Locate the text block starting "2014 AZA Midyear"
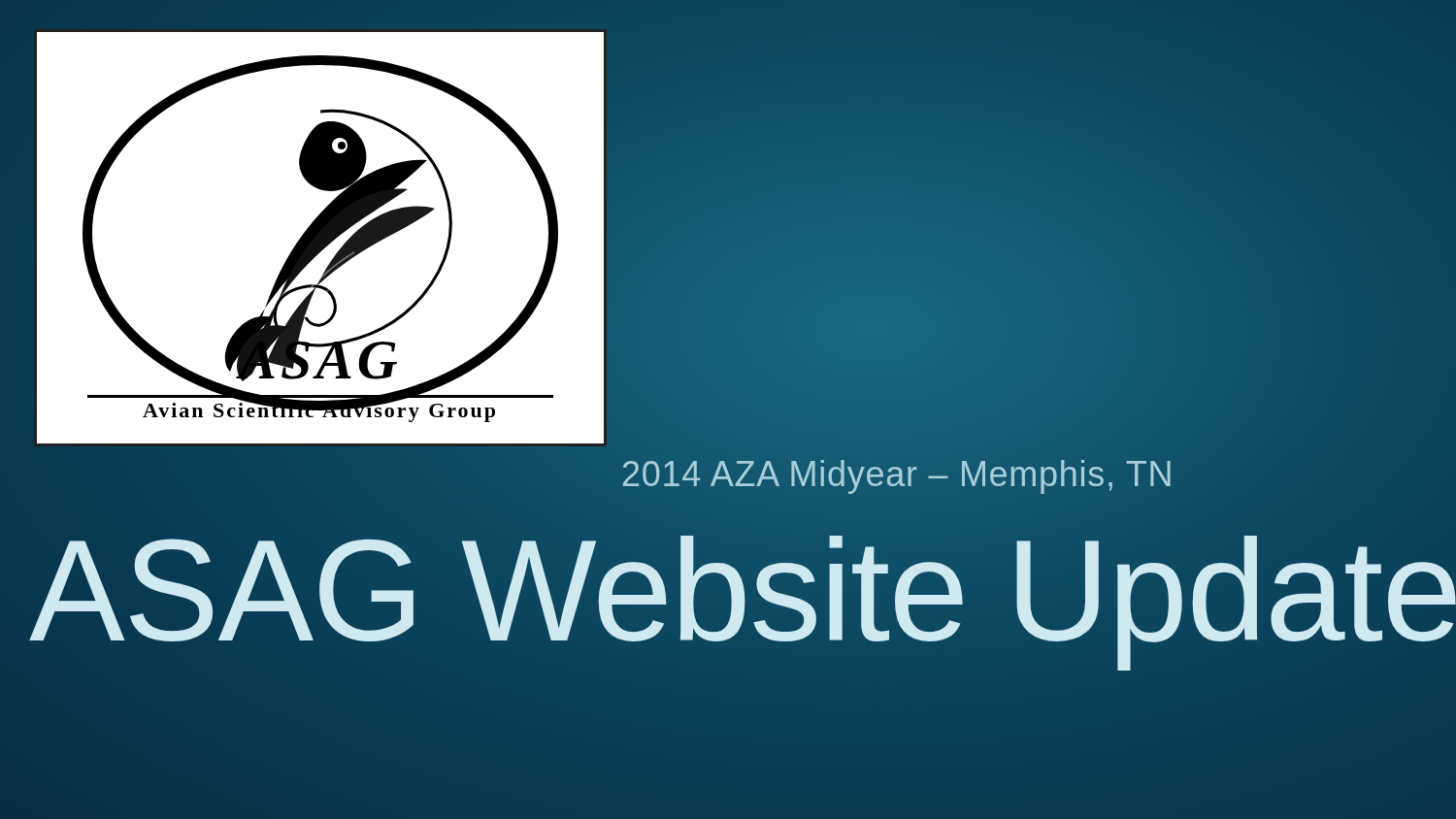This screenshot has width=1456, height=819. coord(897,474)
